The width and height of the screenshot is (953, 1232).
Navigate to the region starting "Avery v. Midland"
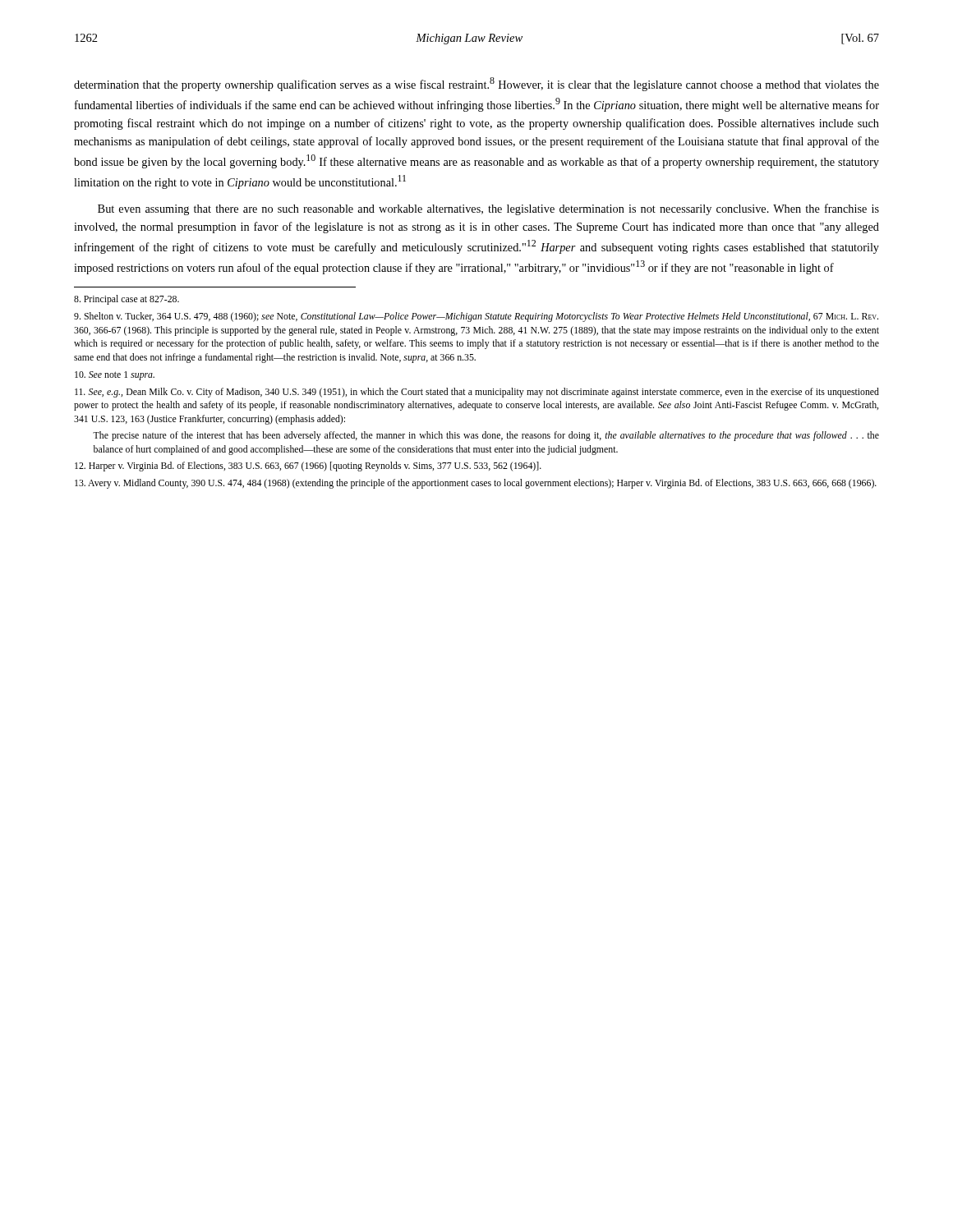point(476,483)
